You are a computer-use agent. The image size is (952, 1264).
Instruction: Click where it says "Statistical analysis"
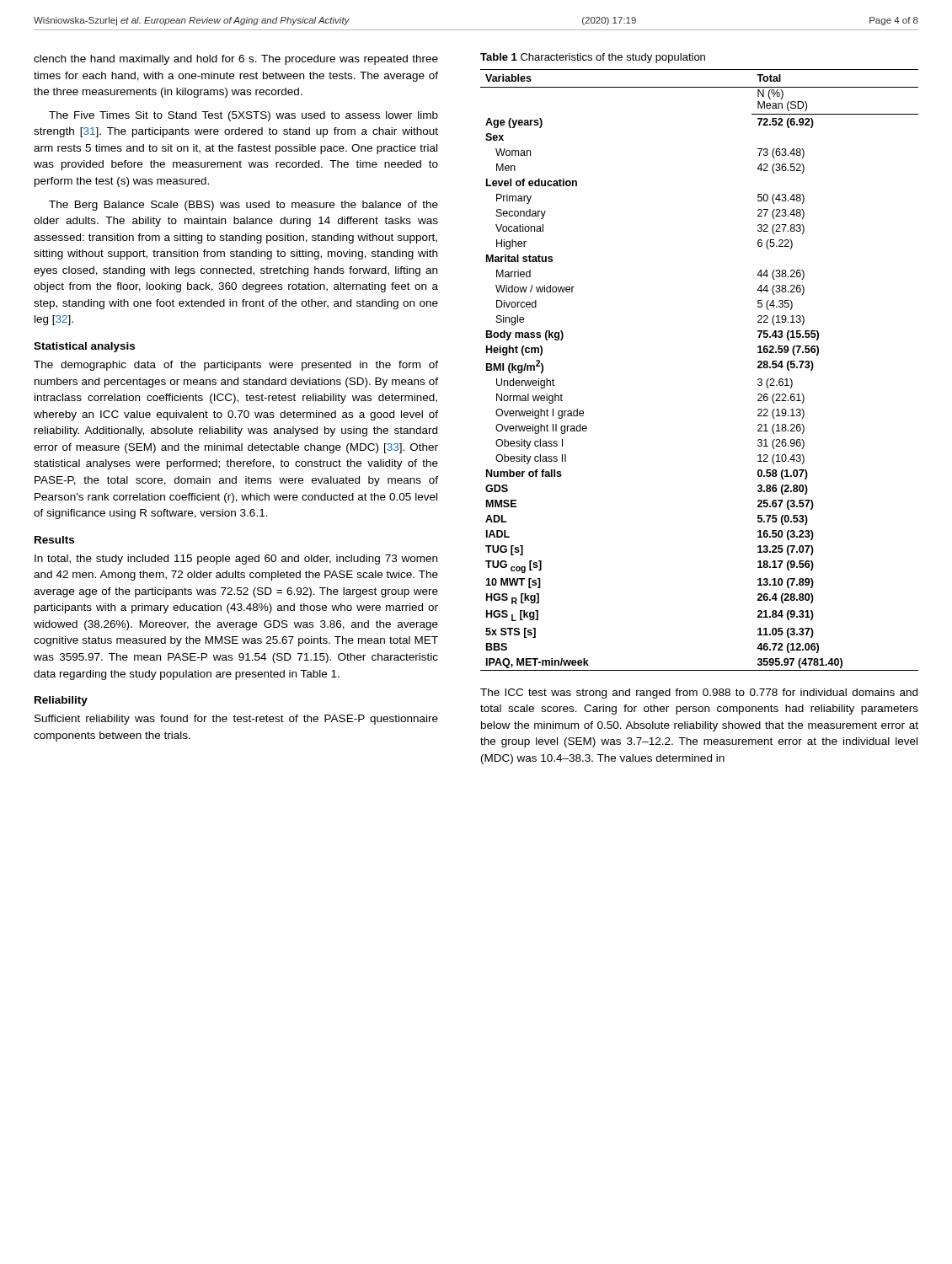click(x=85, y=346)
